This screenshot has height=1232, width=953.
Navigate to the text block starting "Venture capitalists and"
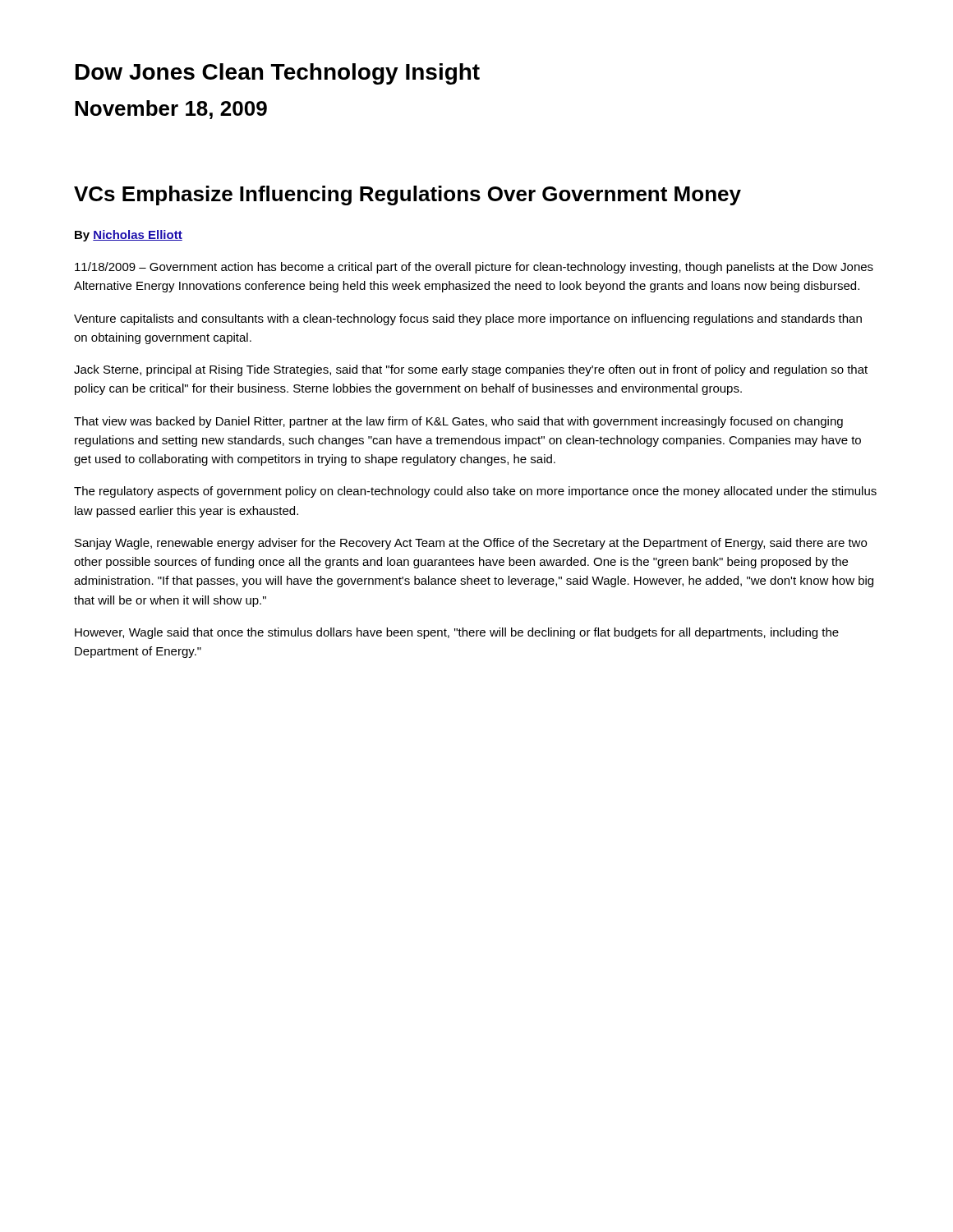pyautogui.click(x=468, y=328)
